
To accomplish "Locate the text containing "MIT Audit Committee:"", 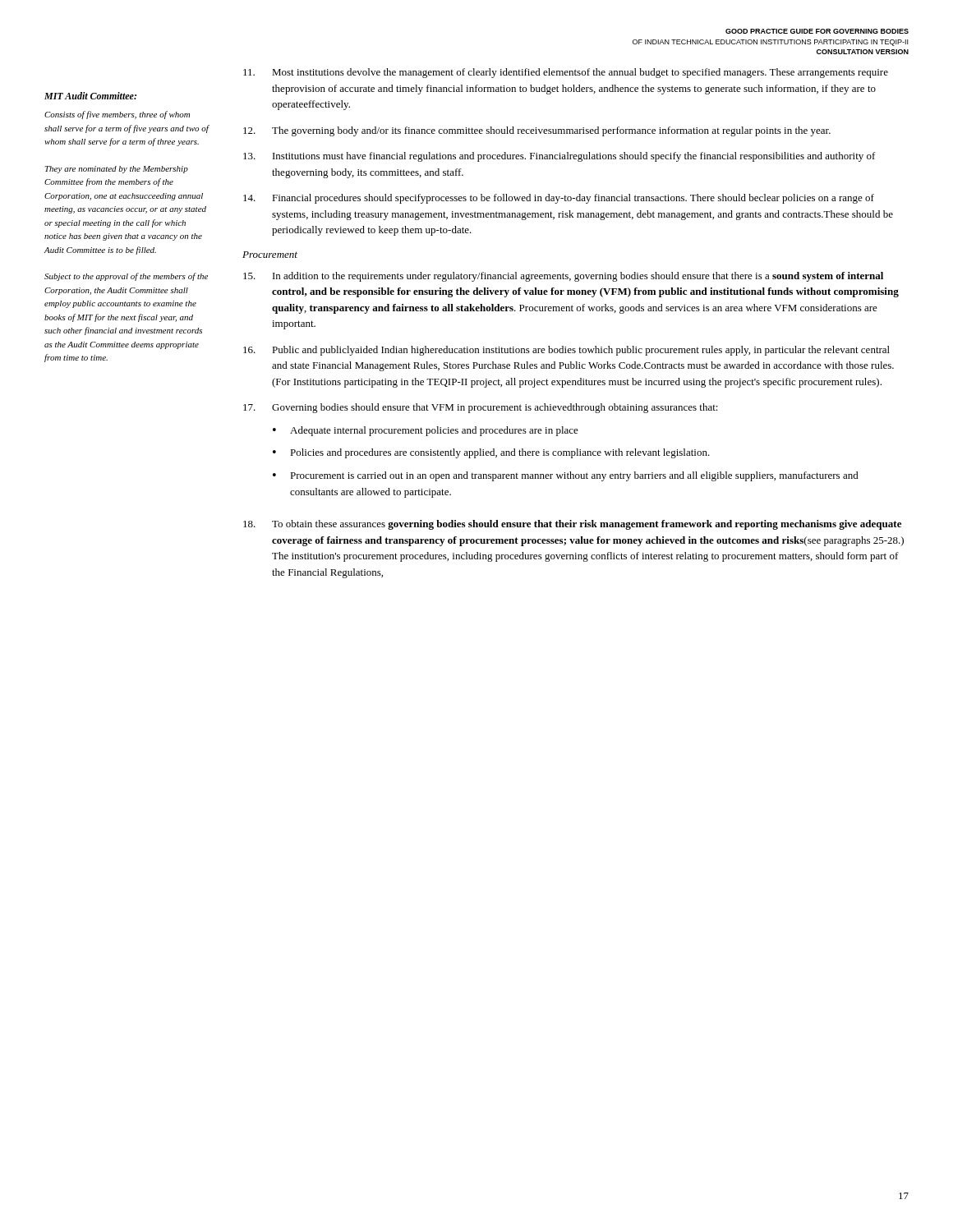I will coord(91,96).
